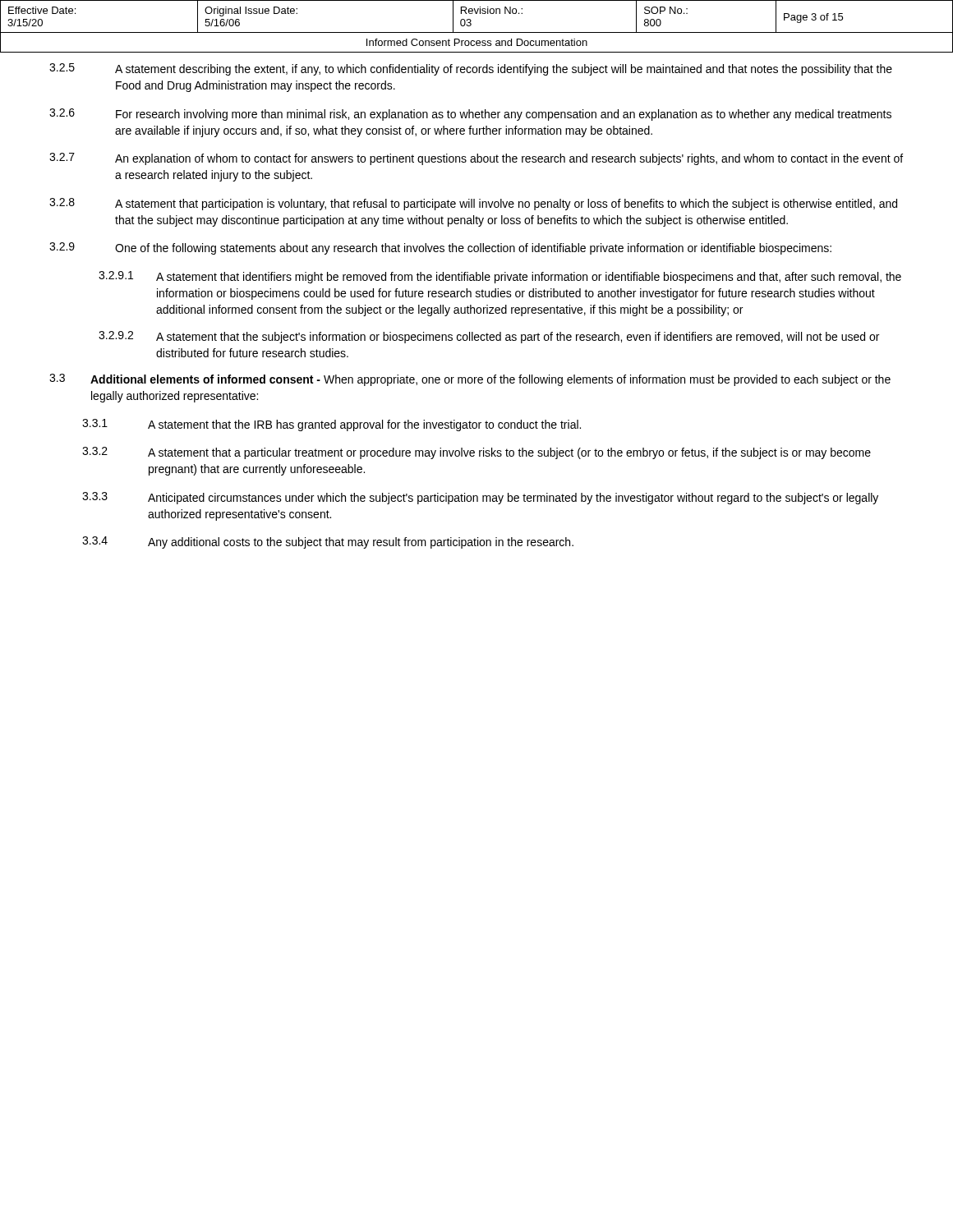Image resolution: width=953 pixels, height=1232 pixels.
Task: Point to the region starting "3.2.7 An explanation of whom to contact"
Action: click(476, 167)
